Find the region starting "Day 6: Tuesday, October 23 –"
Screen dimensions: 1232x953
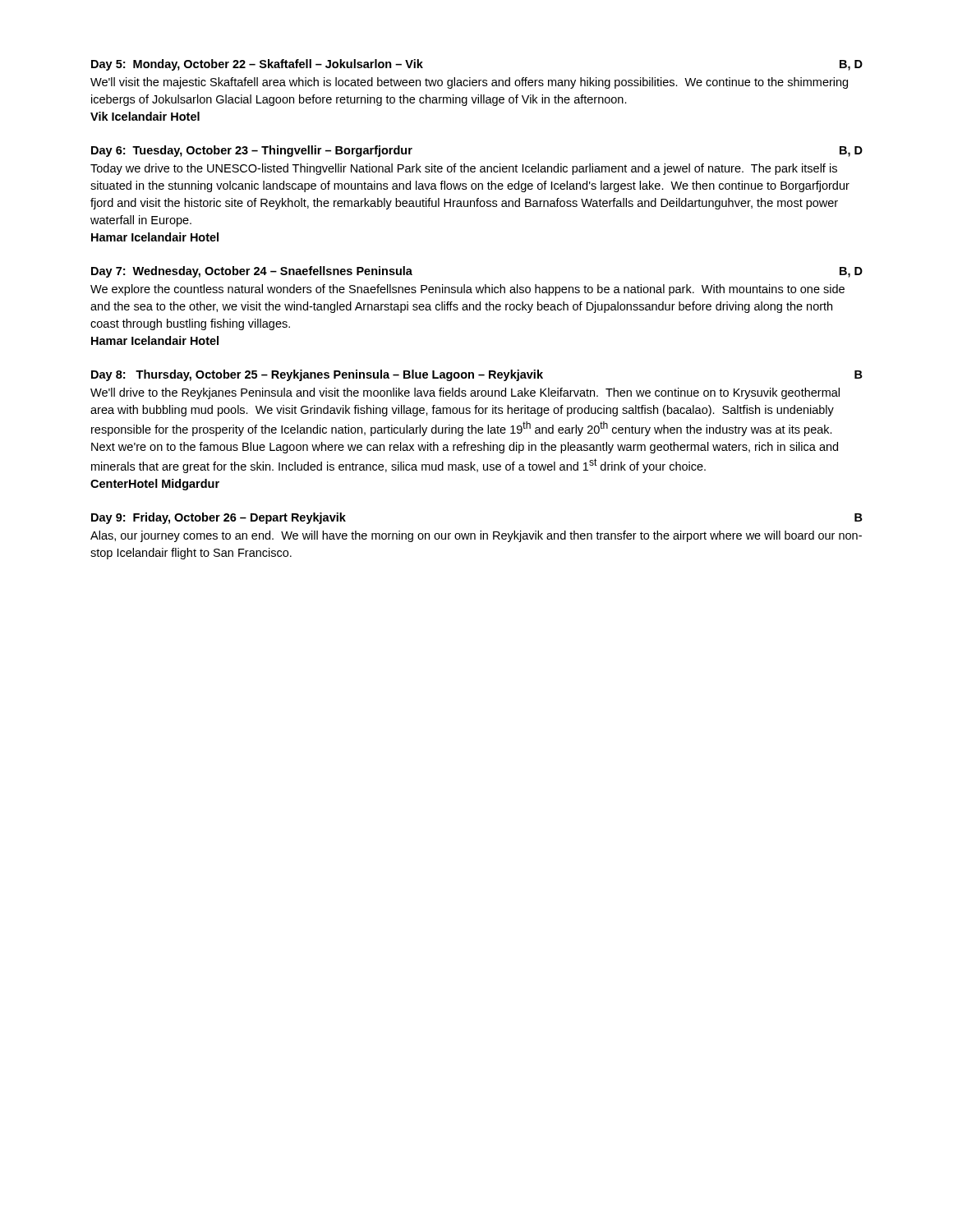click(x=242, y=152)
